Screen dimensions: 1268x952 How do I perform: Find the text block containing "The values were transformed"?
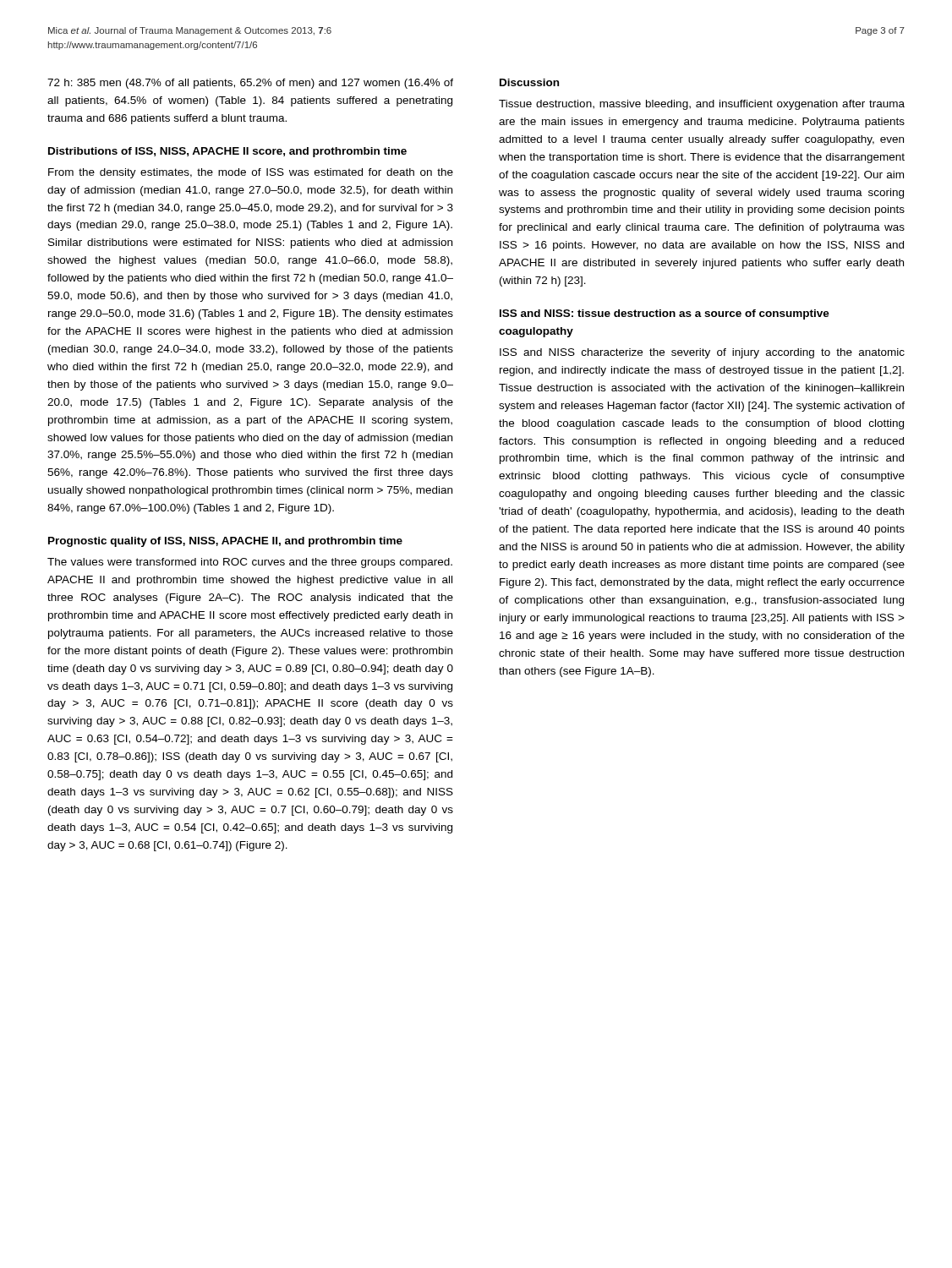pyautogui.click(x=250, y=704)
